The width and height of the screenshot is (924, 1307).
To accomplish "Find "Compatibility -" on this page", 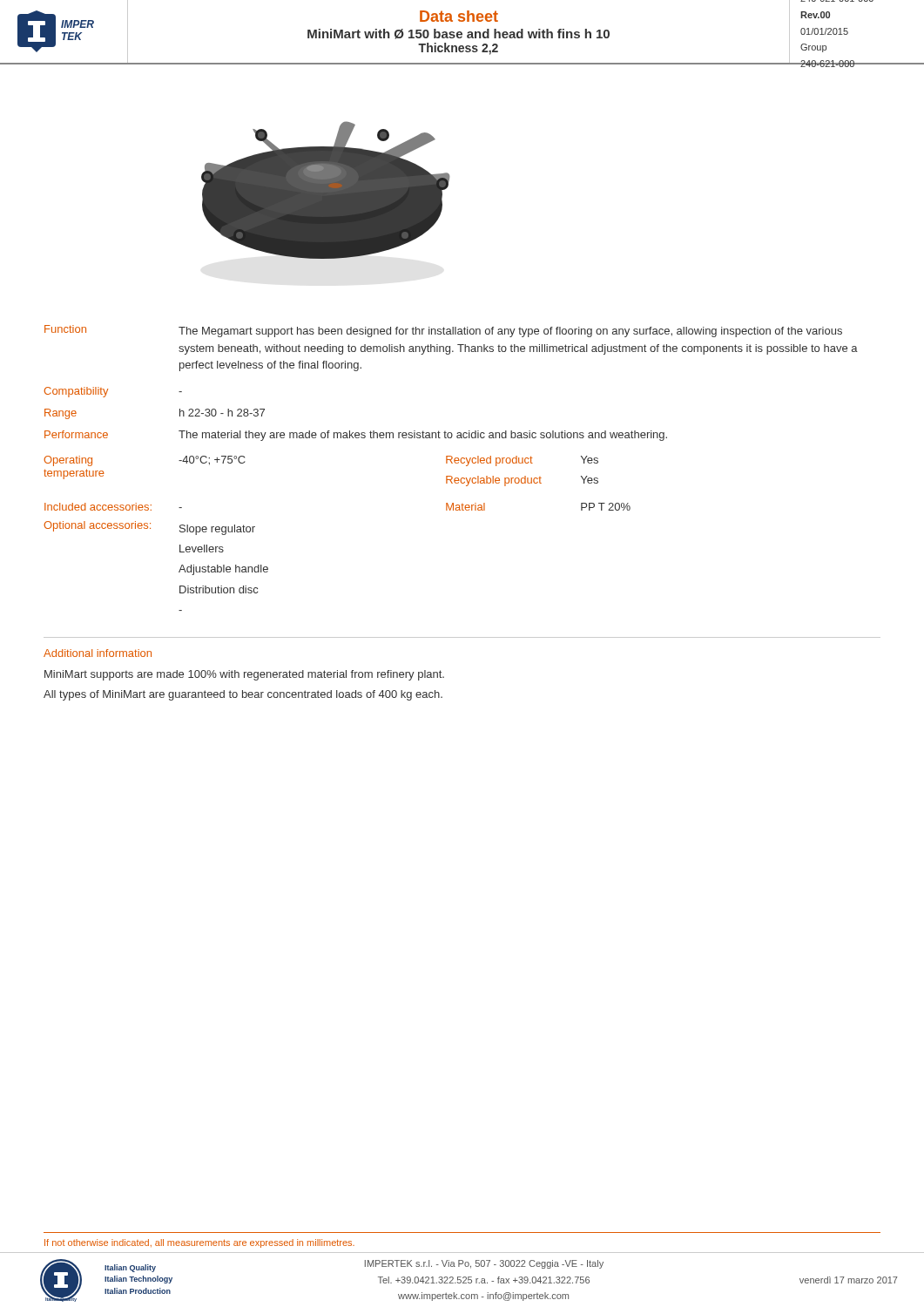I will 79,392.
